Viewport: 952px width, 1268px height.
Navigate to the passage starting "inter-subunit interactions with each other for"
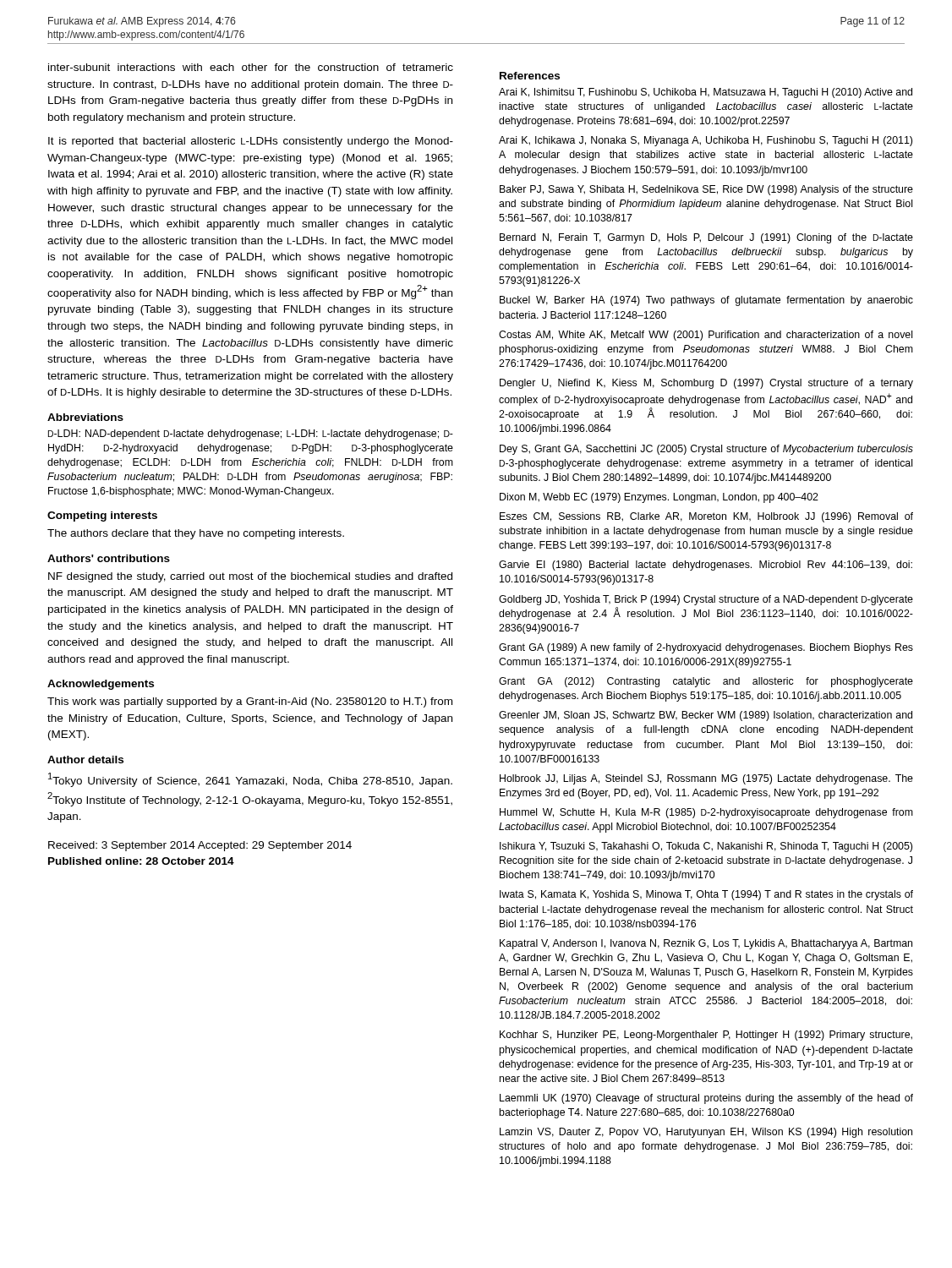click(250, 230)
